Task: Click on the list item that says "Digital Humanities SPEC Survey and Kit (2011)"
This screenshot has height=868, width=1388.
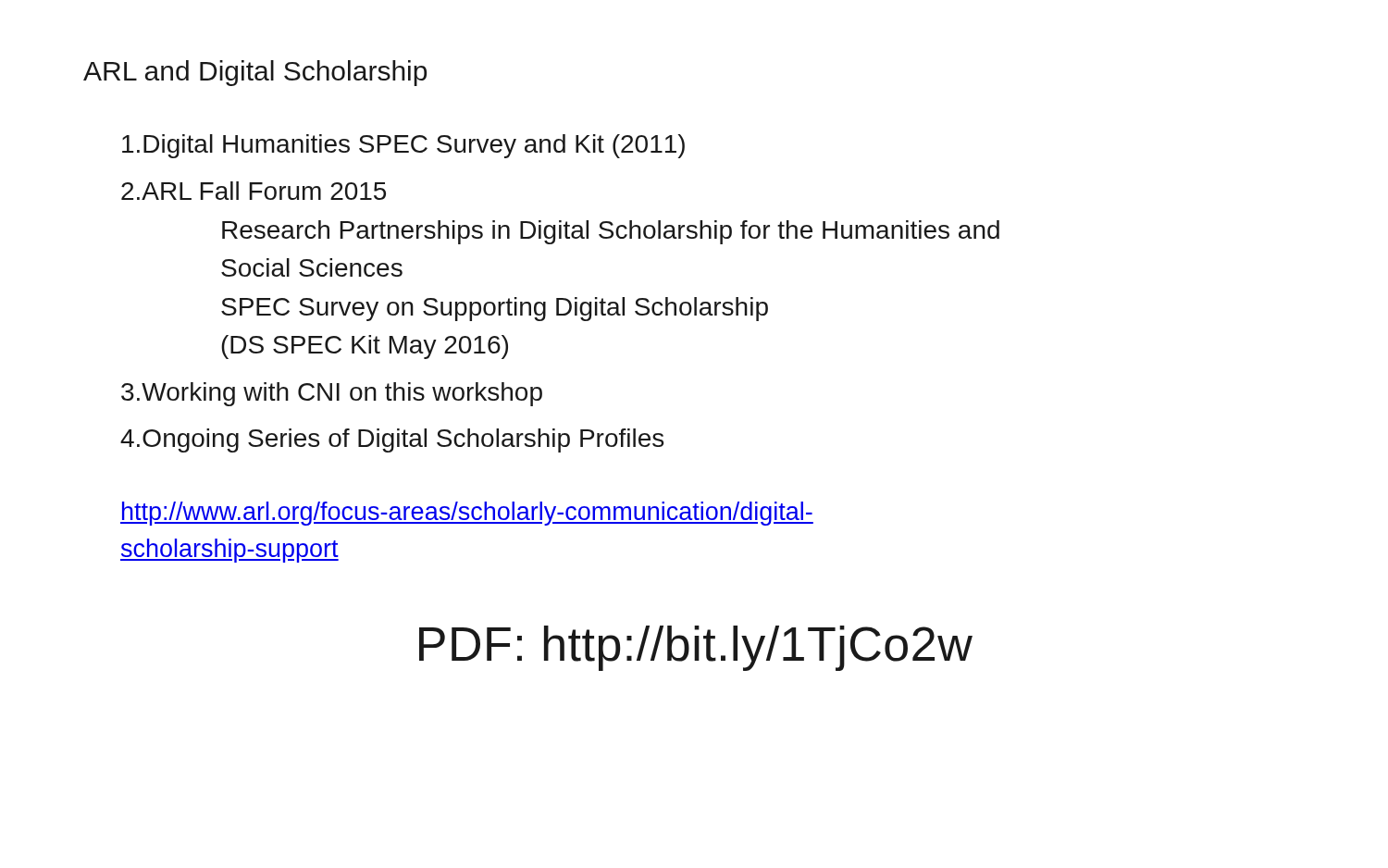Action: click(x=403, y=145)
